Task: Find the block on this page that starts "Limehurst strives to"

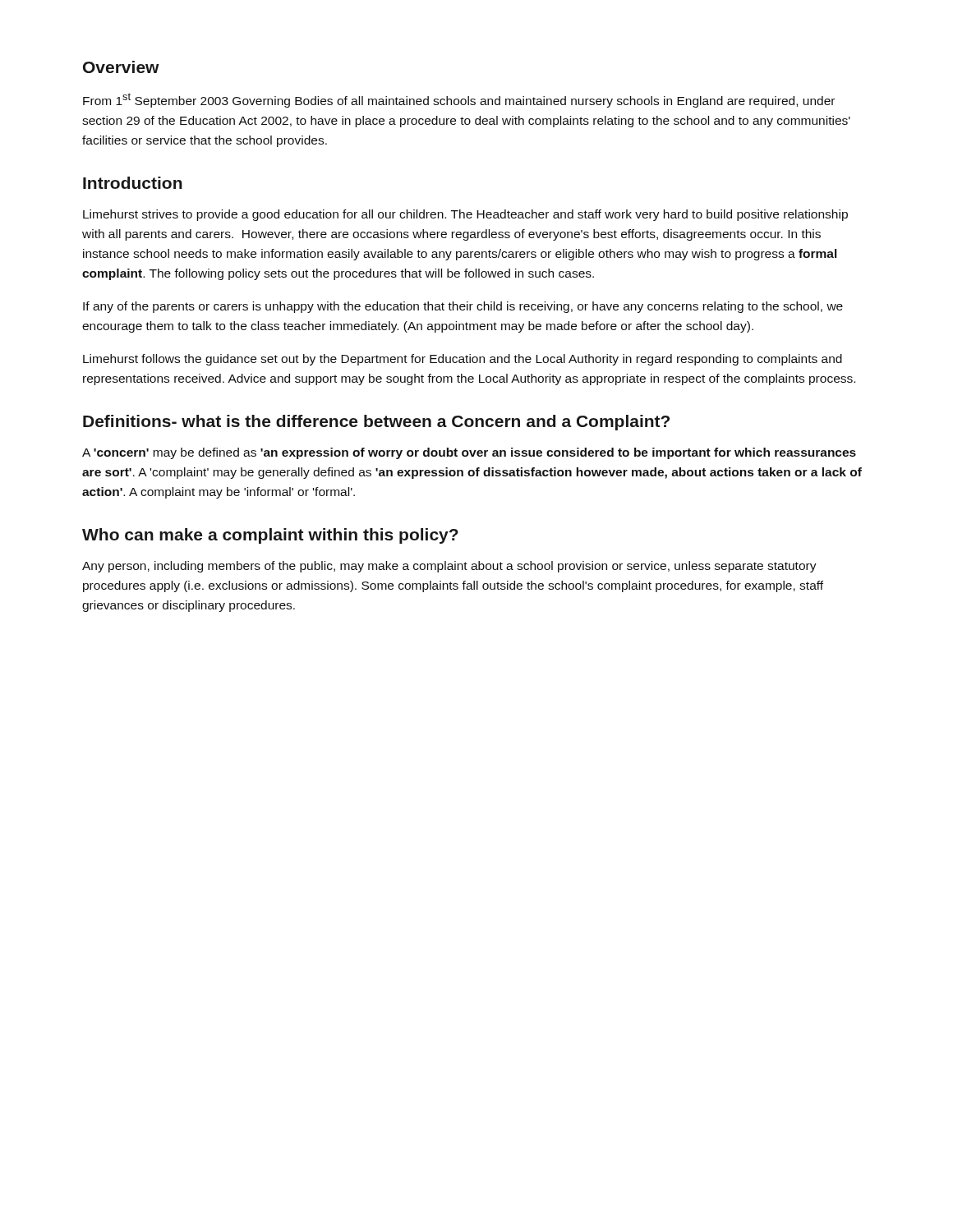Action: click(465, 244)
